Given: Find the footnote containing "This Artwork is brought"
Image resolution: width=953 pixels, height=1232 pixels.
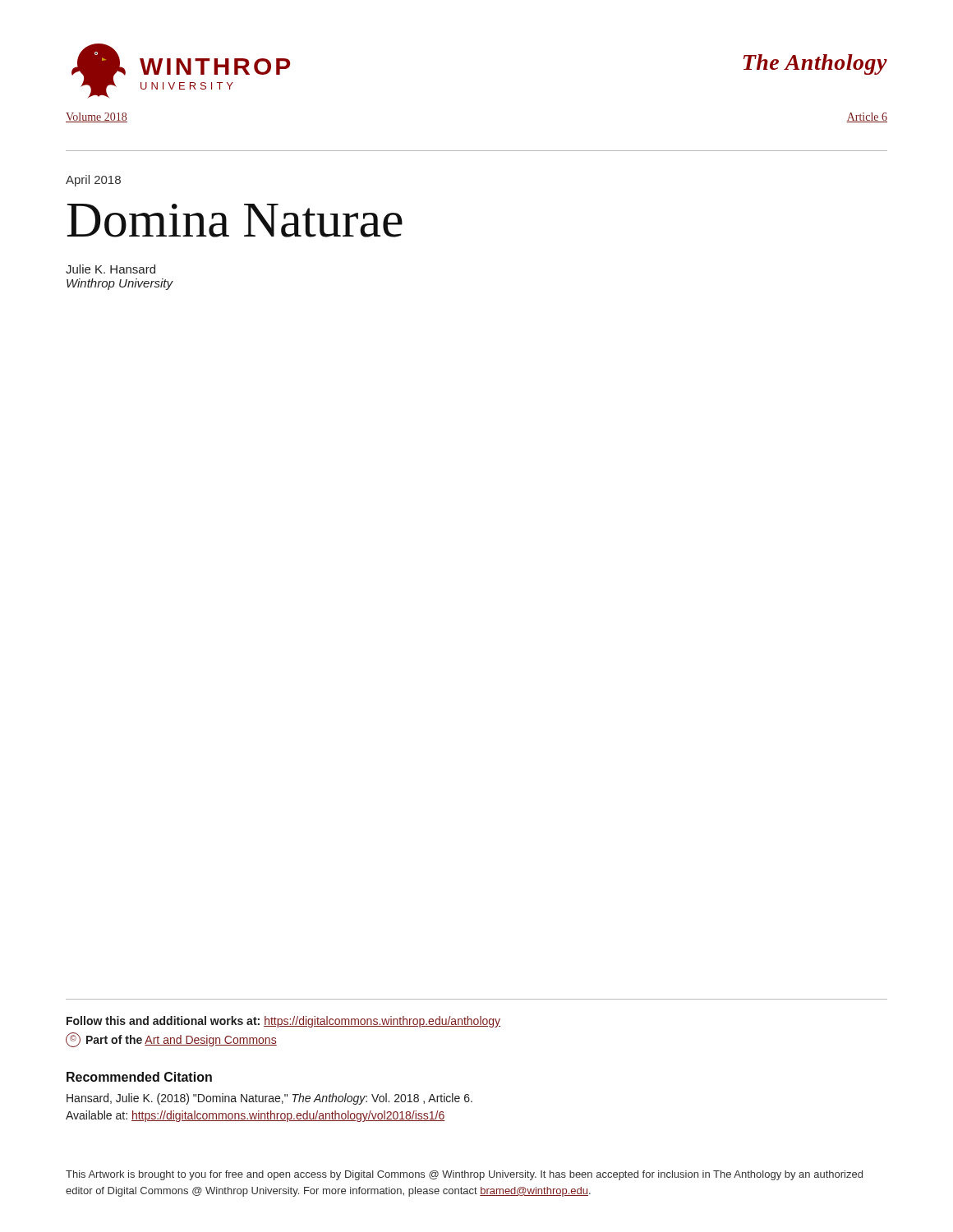Looking at the screenshot, I should tap(465, 1182).
